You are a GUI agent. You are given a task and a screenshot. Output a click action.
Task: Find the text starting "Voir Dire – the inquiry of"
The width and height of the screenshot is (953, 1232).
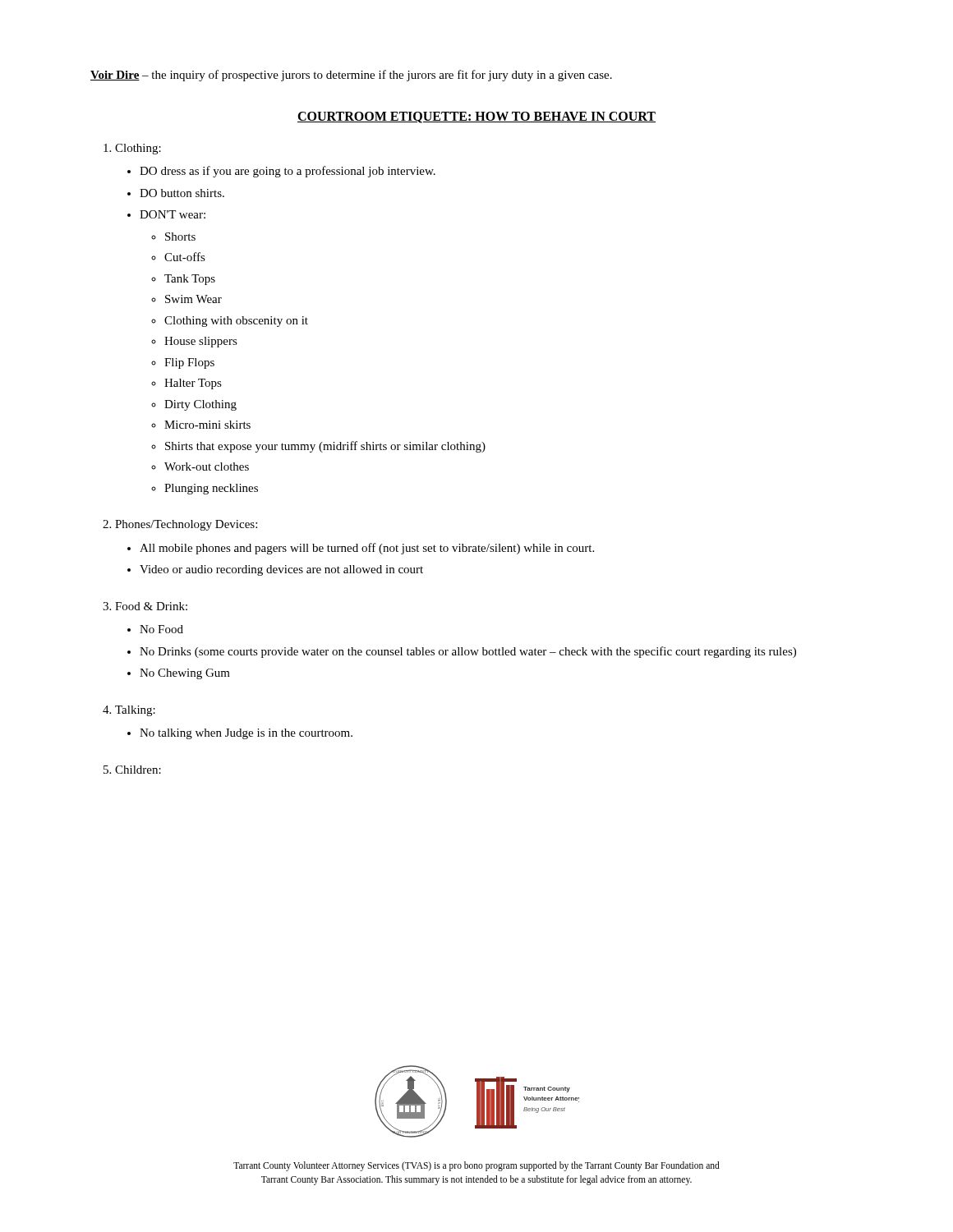pyautogui.click(x=351, y=75)
